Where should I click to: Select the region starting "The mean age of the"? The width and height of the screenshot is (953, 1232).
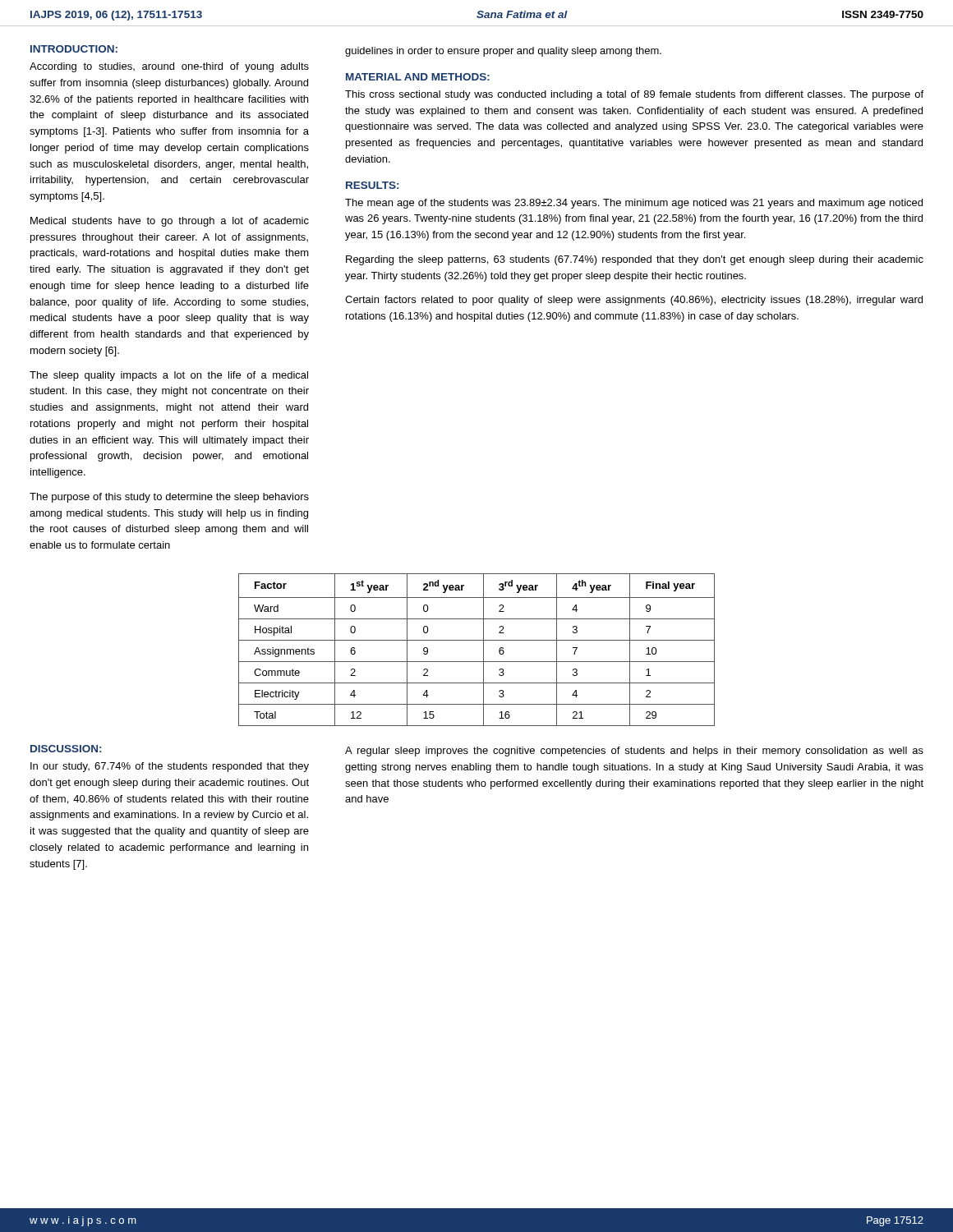[x=634, y=218]
